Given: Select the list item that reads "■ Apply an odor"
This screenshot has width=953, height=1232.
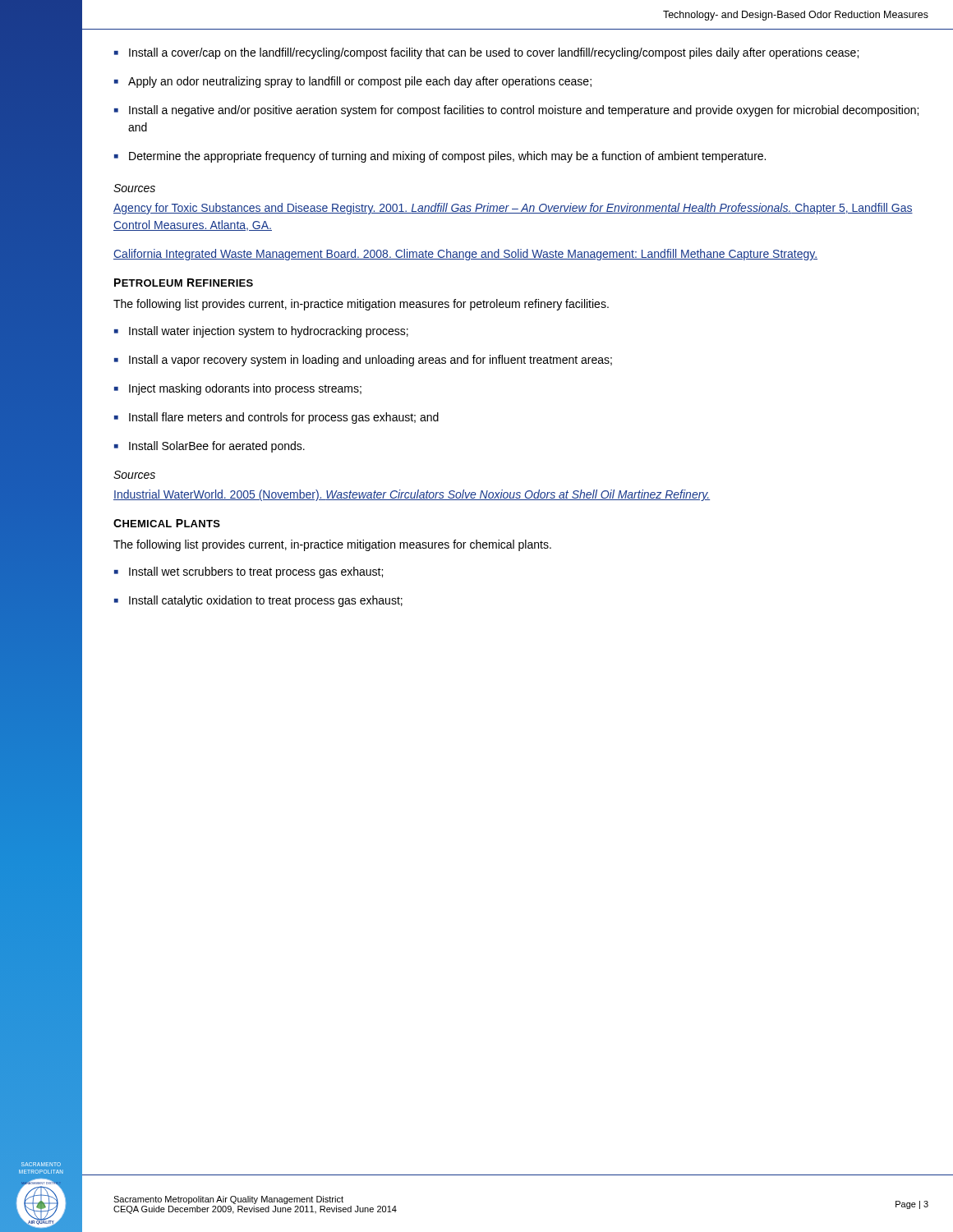Looking at the screenshot, I should [x=353, y=82].
